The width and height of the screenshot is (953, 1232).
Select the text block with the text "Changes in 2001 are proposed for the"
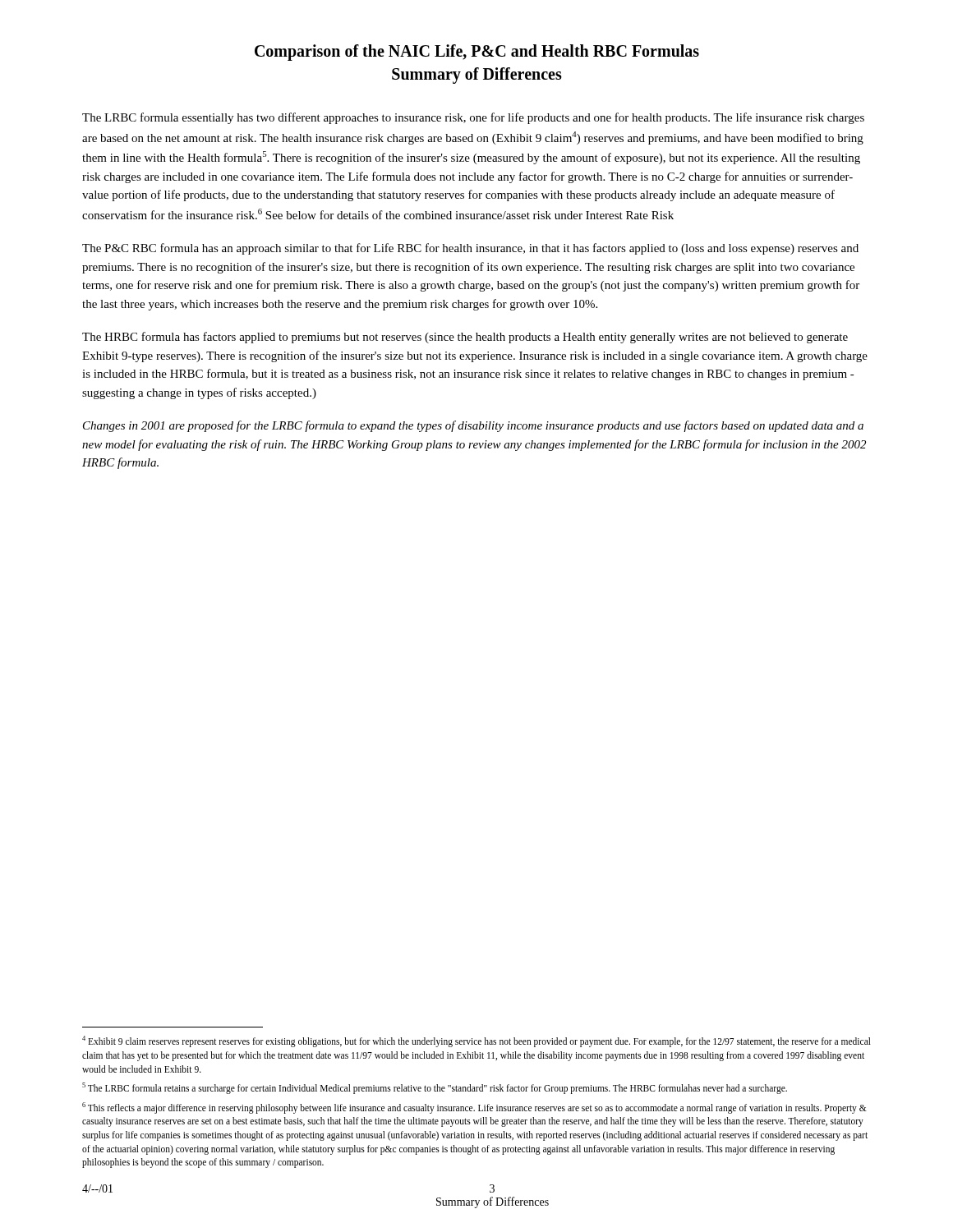tap(474, 444)
